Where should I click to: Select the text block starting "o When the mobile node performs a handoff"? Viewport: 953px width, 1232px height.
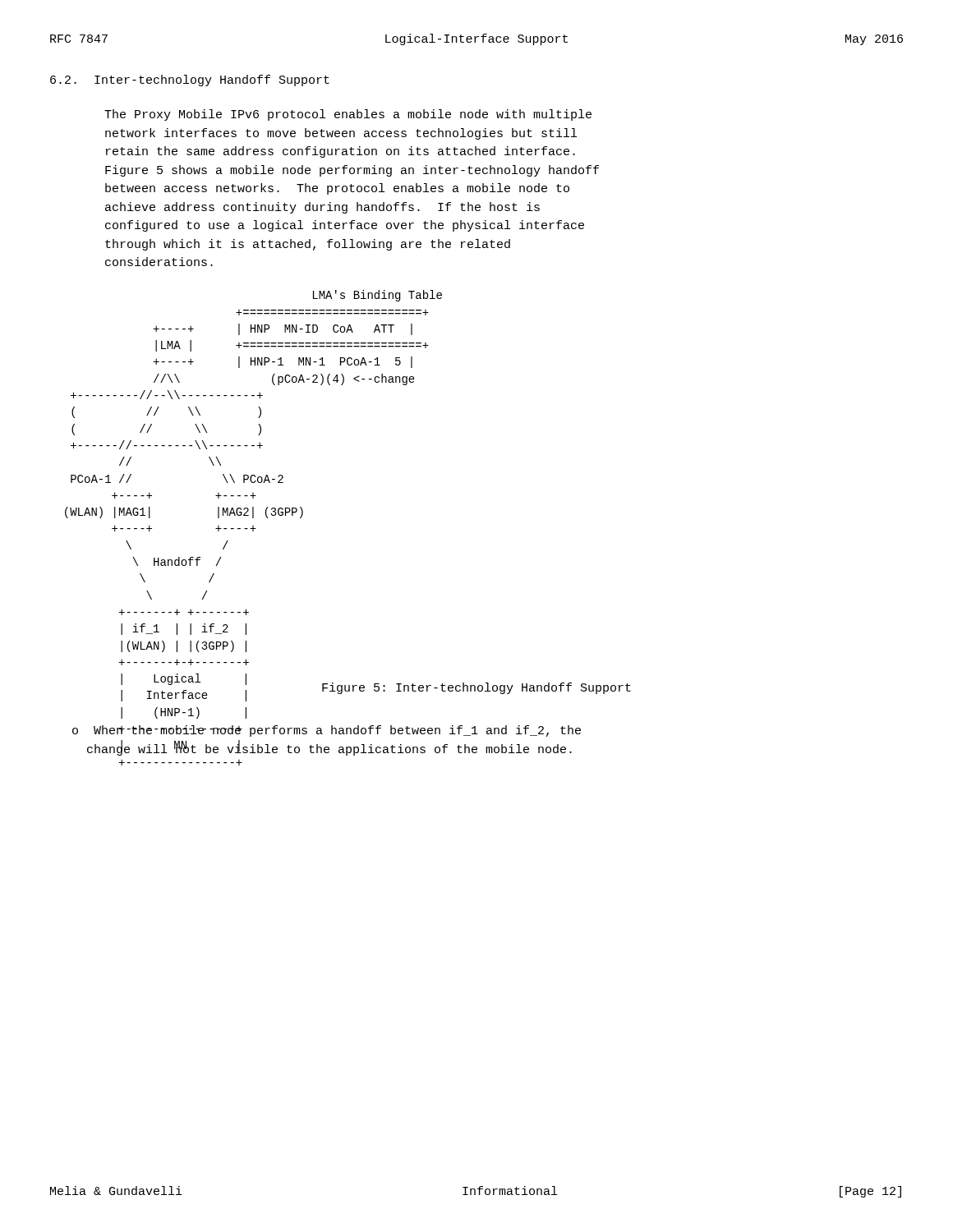[315, 741]
